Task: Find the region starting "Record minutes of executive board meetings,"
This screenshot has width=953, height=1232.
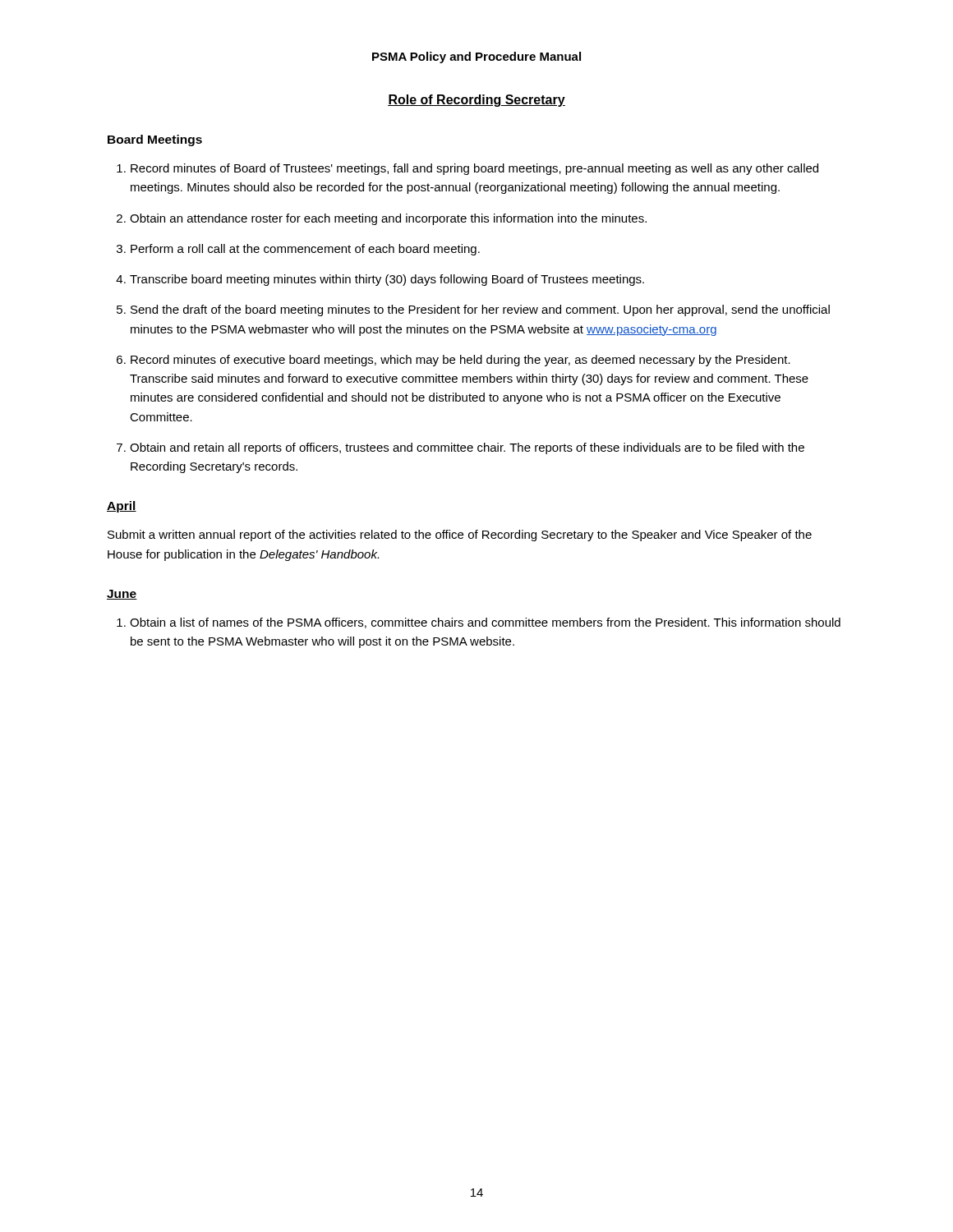Action: pyautogui.click(x=488, y=388)
